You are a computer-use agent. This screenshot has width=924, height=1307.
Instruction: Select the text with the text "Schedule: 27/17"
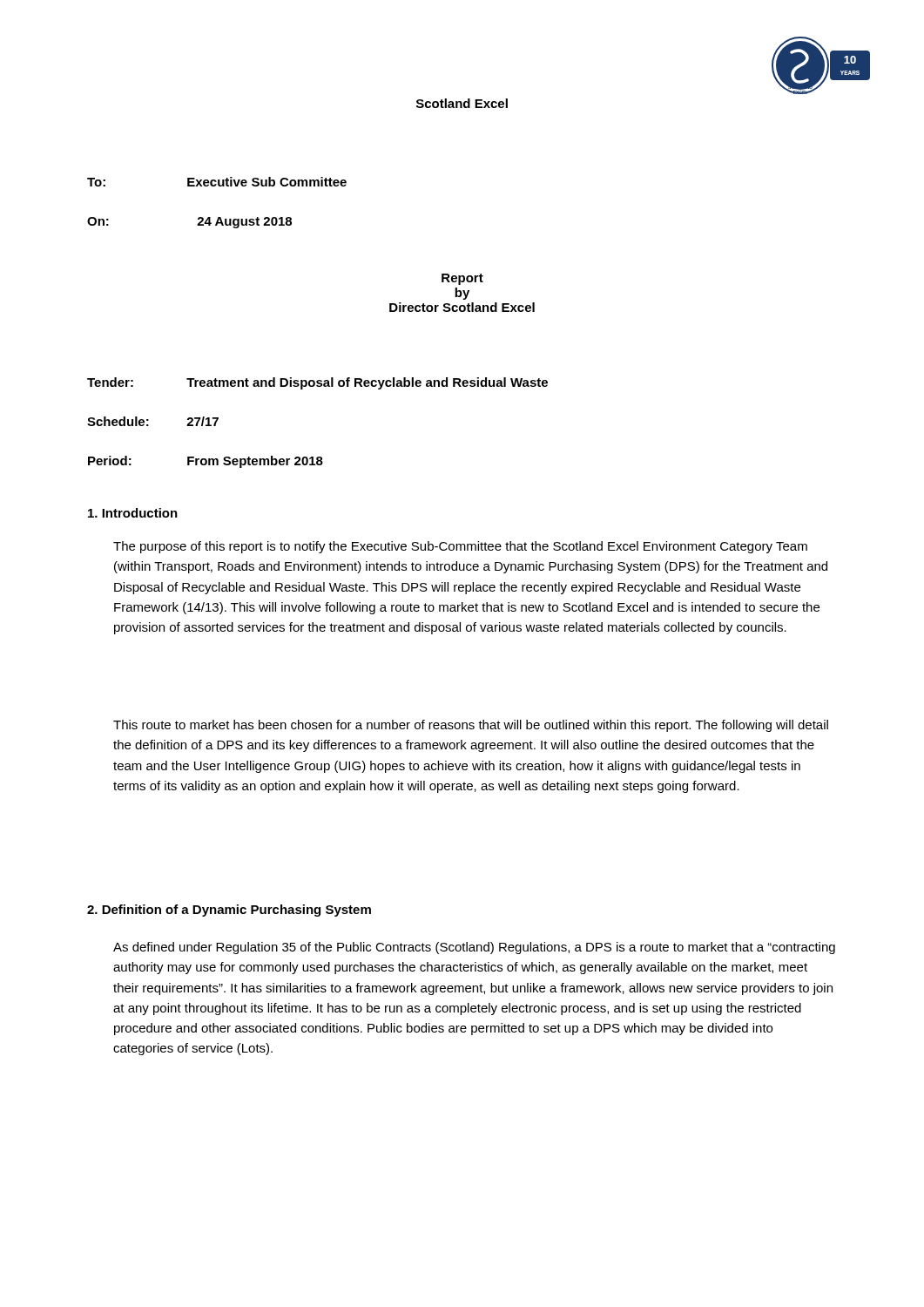click(x=153, y=421)
